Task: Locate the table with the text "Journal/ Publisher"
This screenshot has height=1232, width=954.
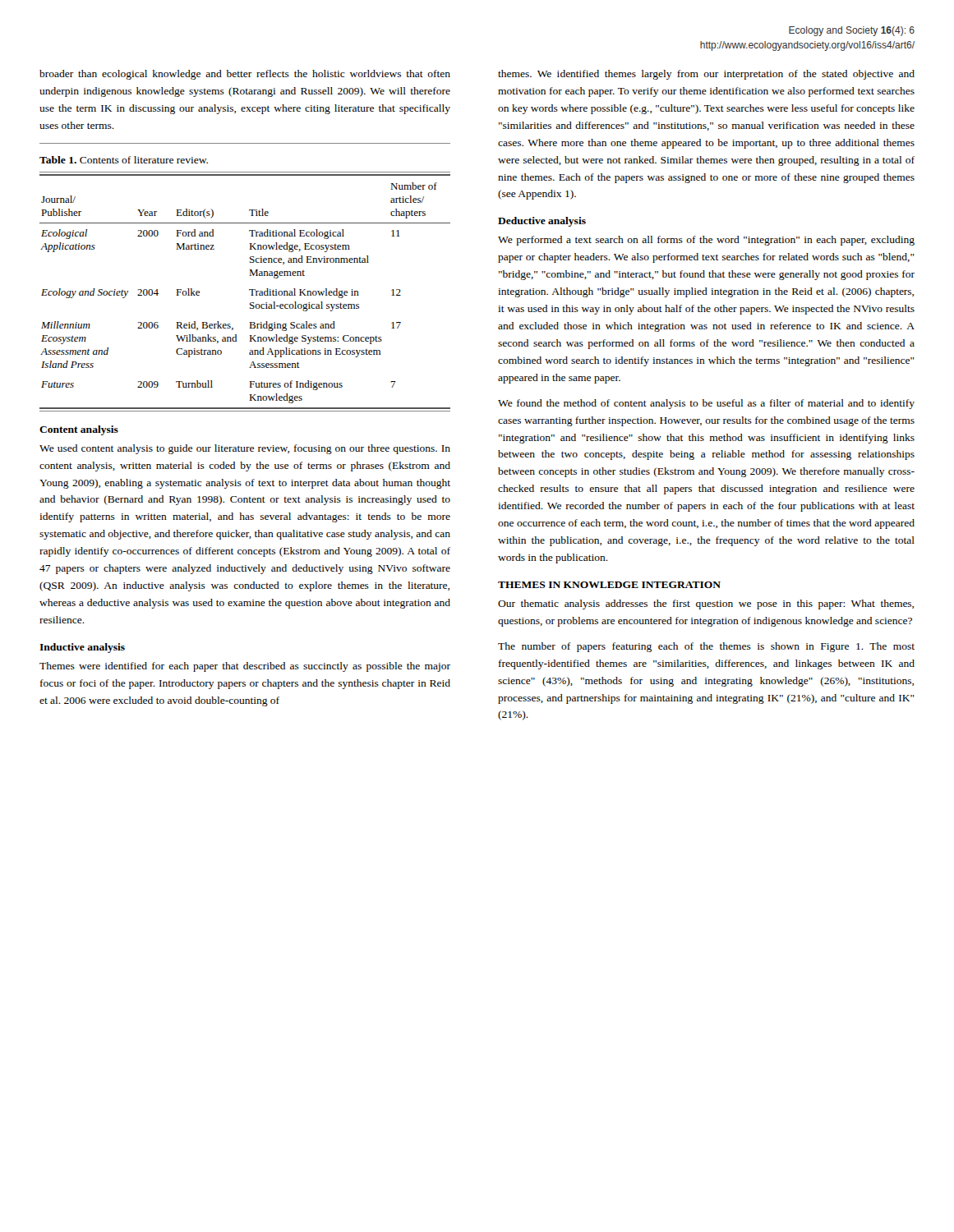Action: click(245, 291)
